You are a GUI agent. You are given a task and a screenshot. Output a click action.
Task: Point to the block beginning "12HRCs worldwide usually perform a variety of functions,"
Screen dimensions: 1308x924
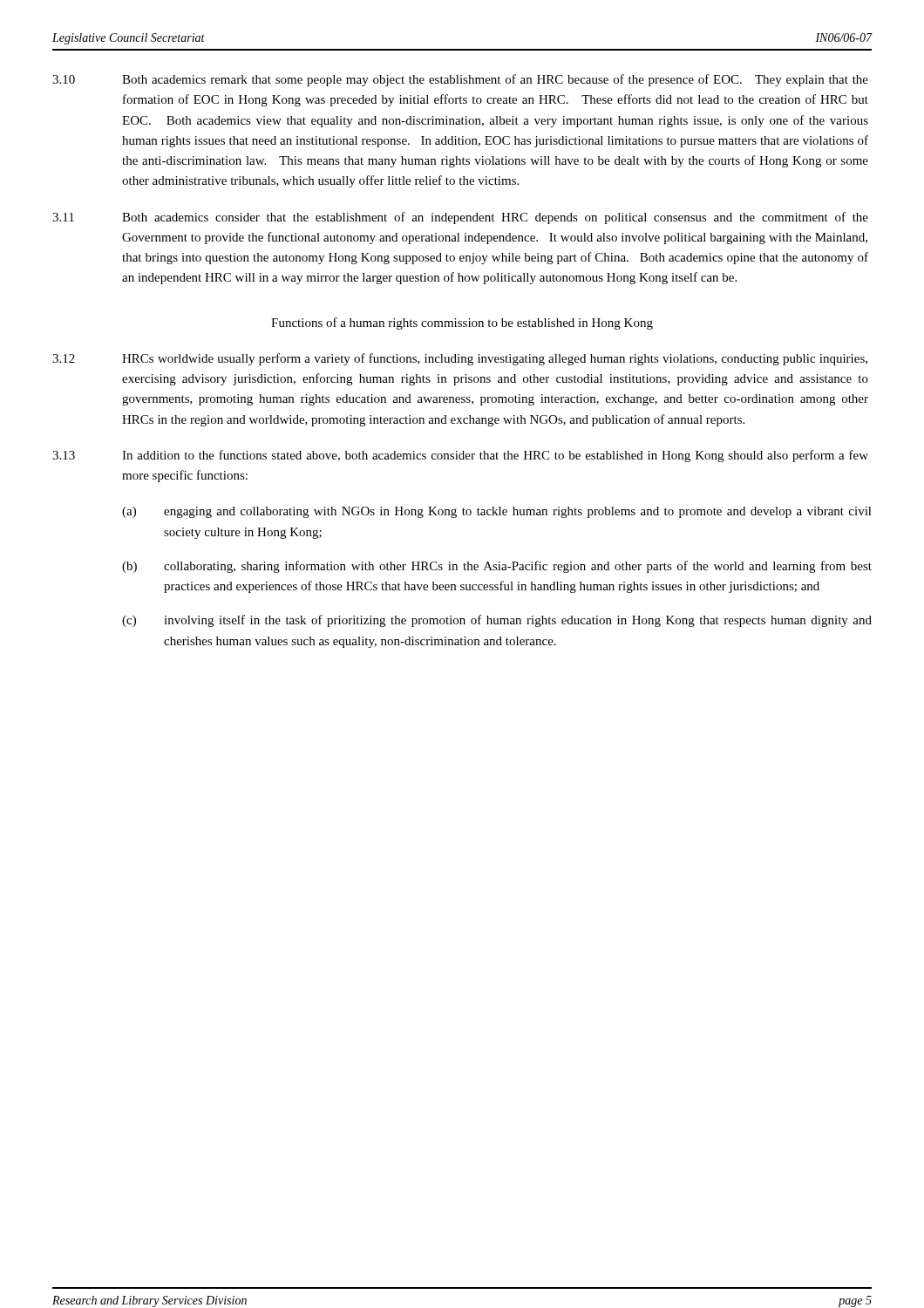coord(460,389)
